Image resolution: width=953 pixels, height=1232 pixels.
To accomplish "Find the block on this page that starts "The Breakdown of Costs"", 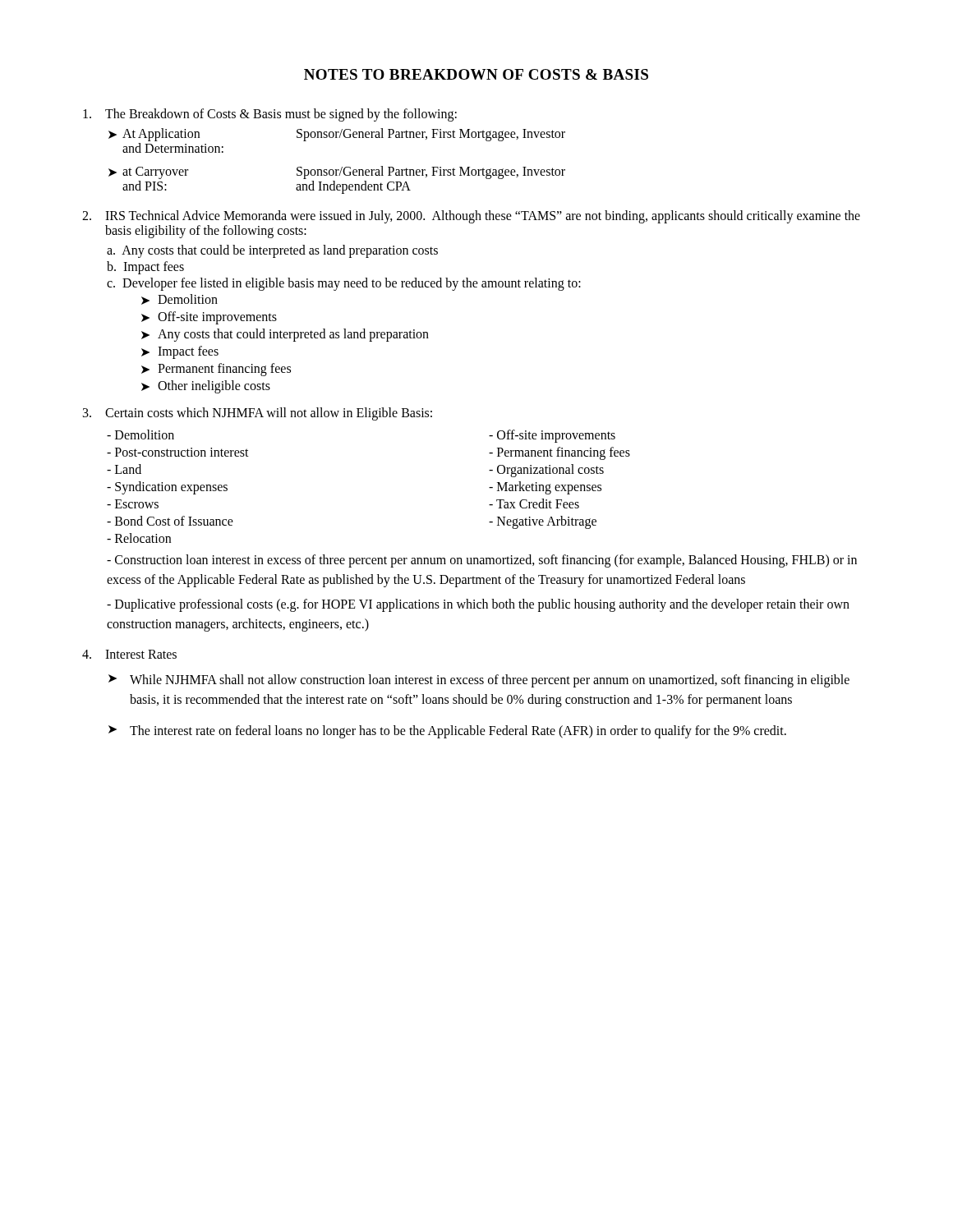I will point(270,115).
